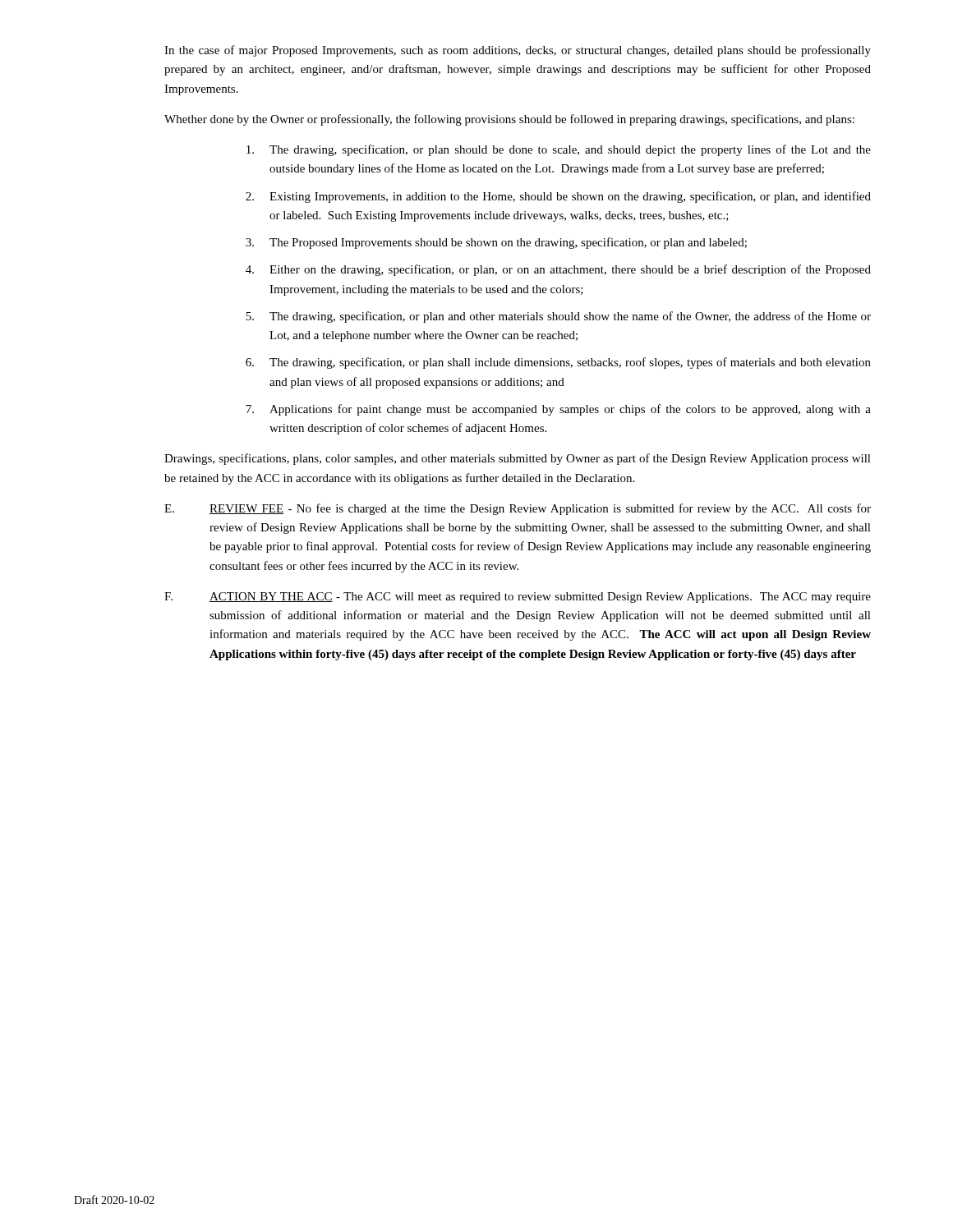
Task: Find the passage starting "Whether done by the Owner or"
Action: click(510, 119)
